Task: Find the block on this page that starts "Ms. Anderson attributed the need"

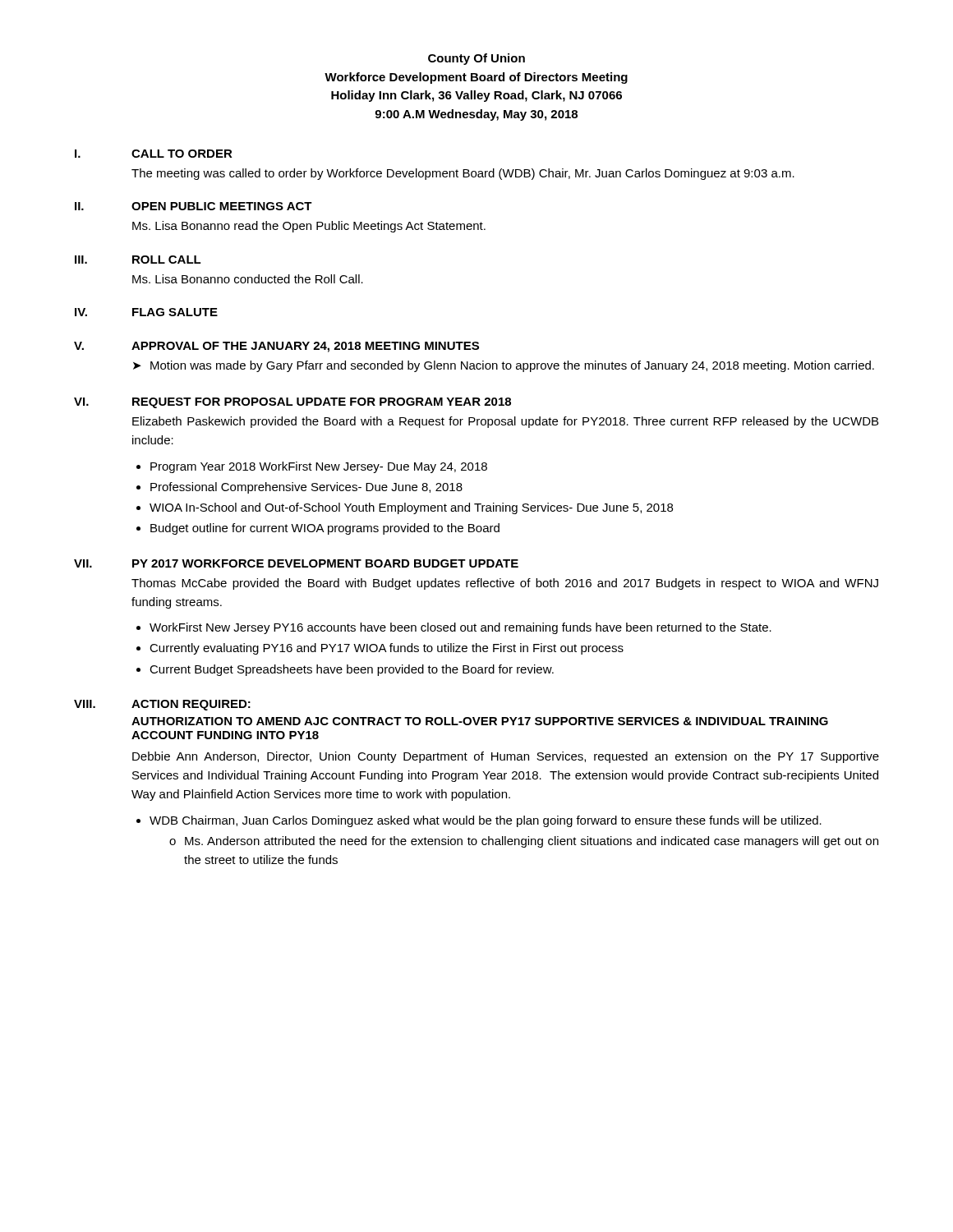Action: coord(532,850)
